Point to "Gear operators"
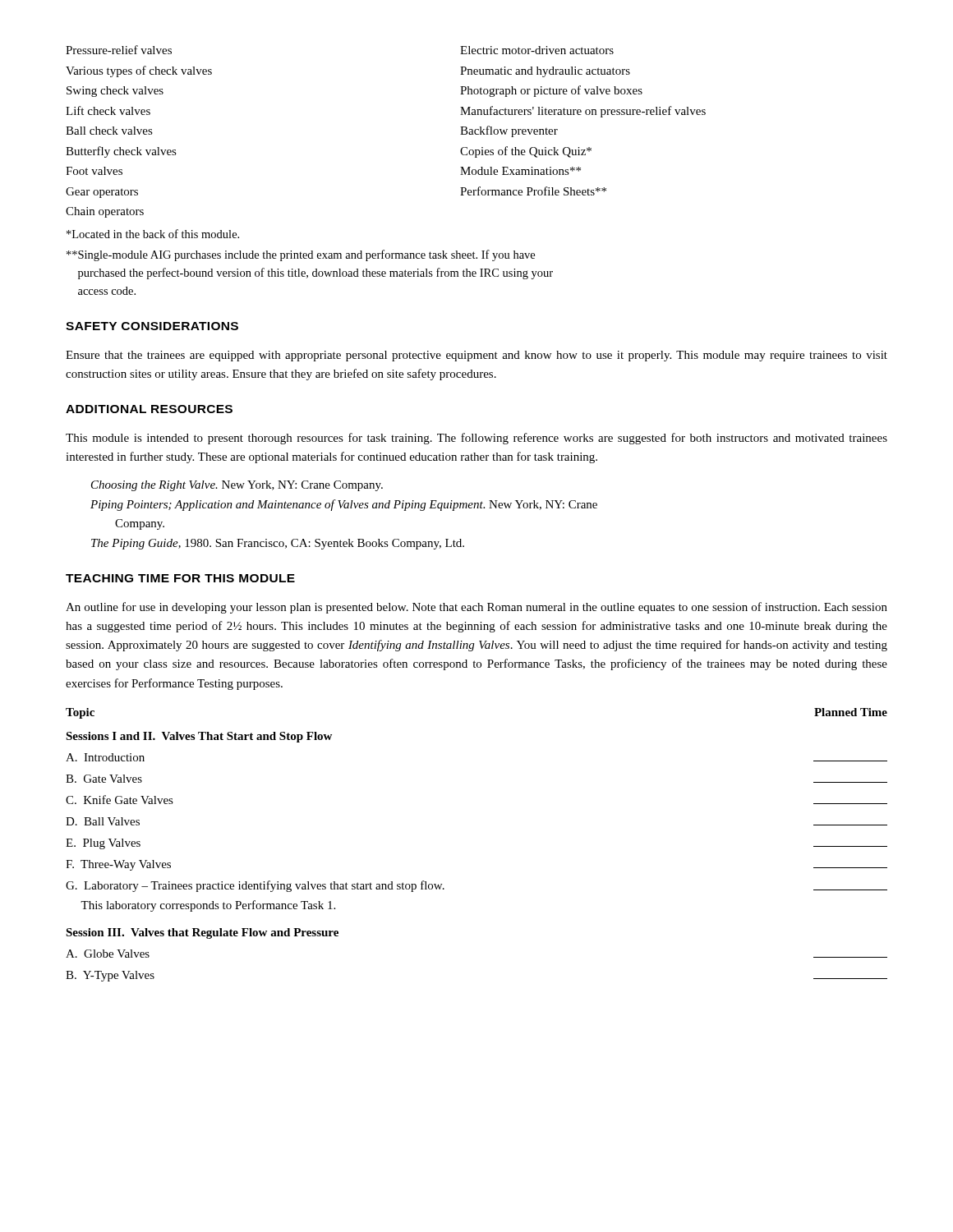The width and height of the screenshot is (953, 1232). pyautogui.click(x=102, y=191)
